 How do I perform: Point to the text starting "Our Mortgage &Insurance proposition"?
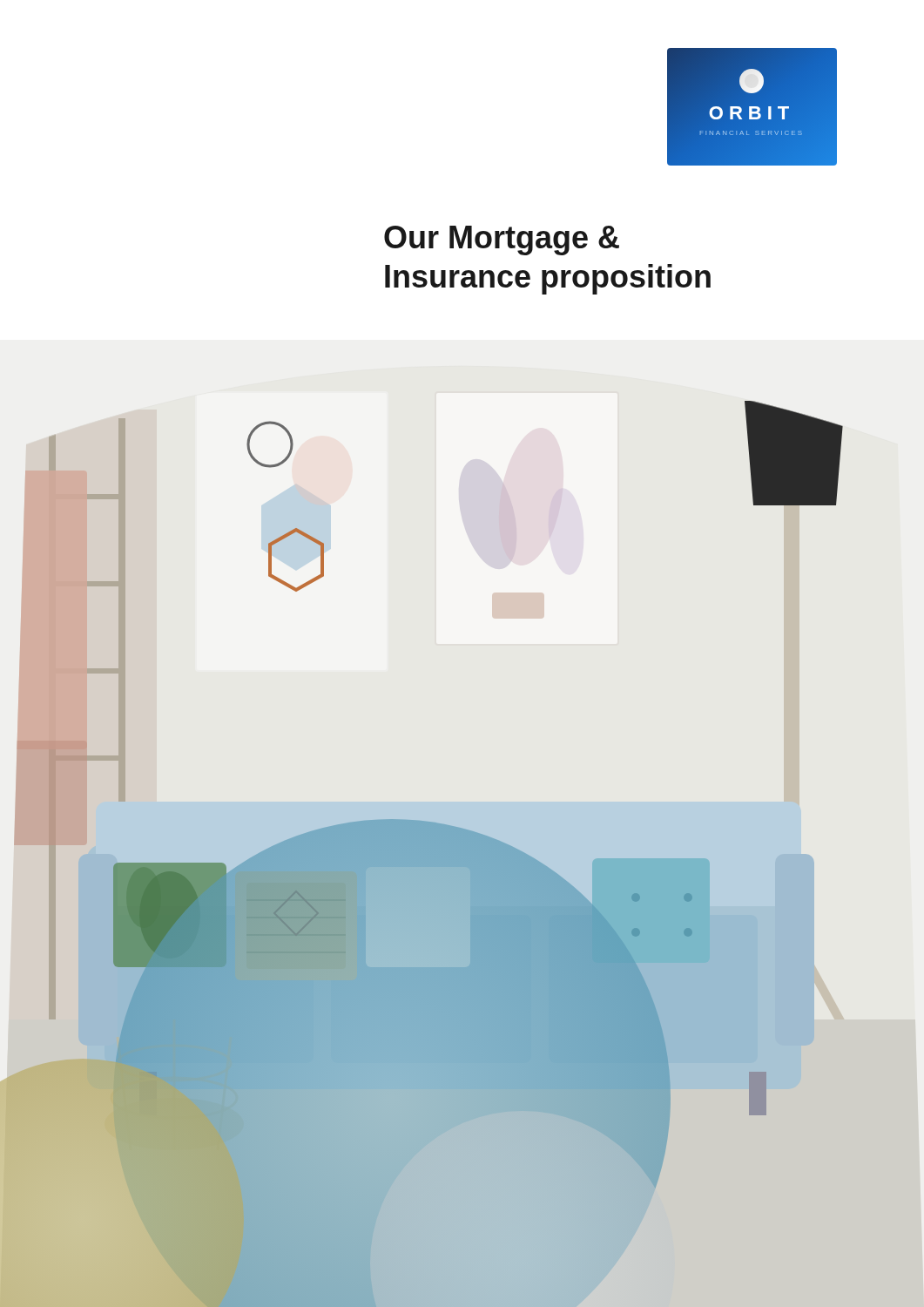point(592,257)
